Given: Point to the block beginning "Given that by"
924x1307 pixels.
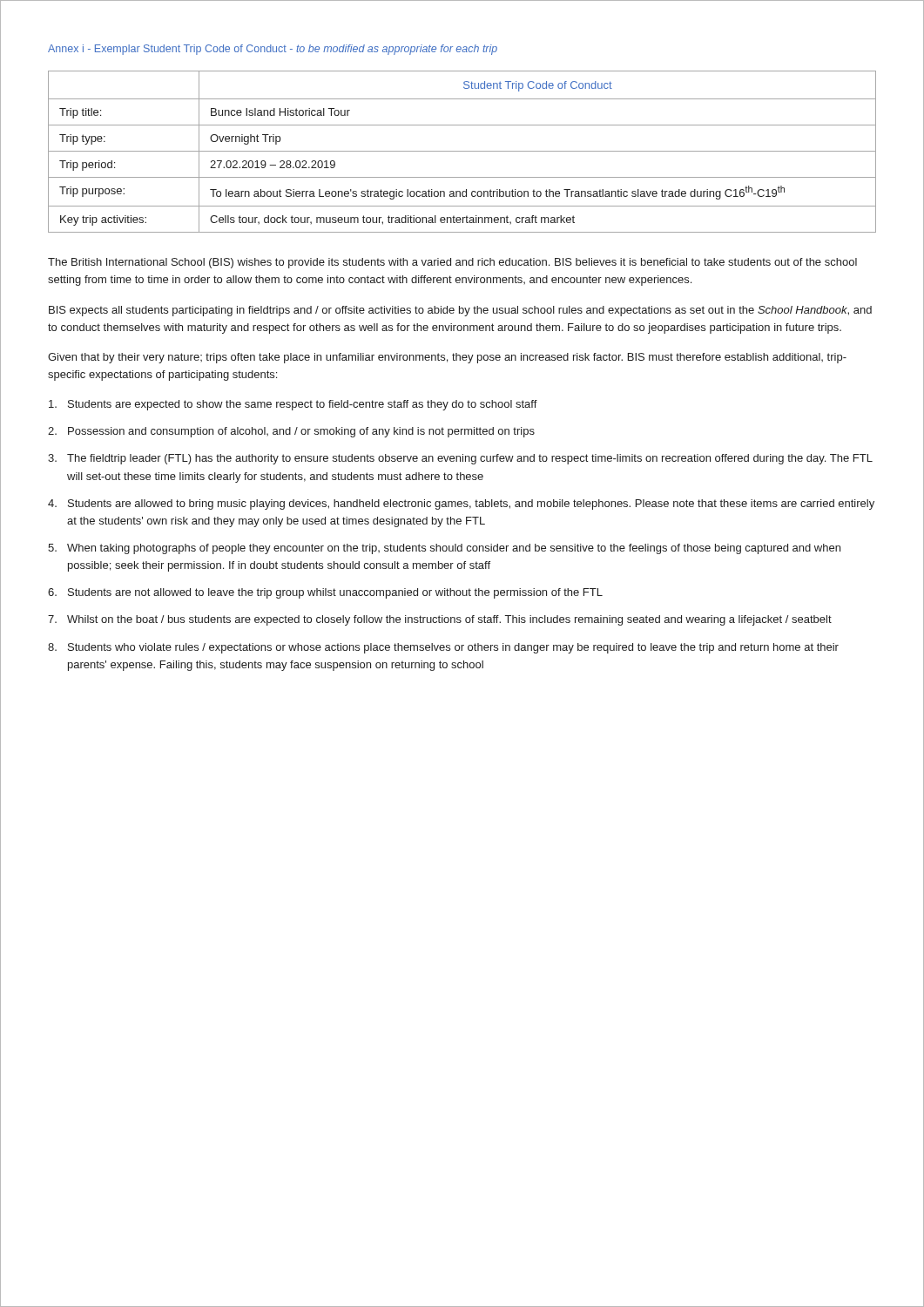Looking at the screenshot, I should pos(447,366).
